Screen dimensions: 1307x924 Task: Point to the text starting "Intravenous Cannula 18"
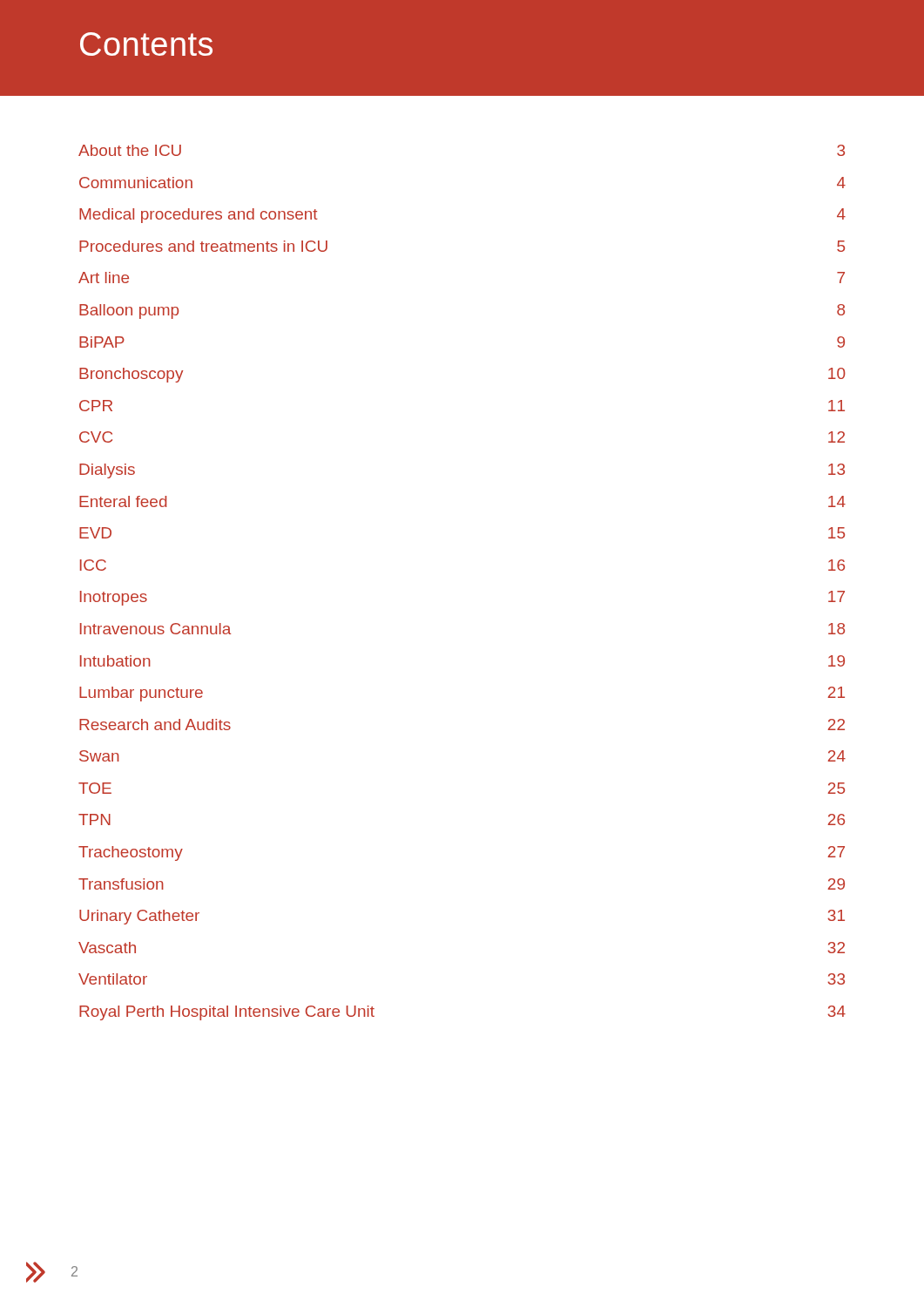point(149,629)
